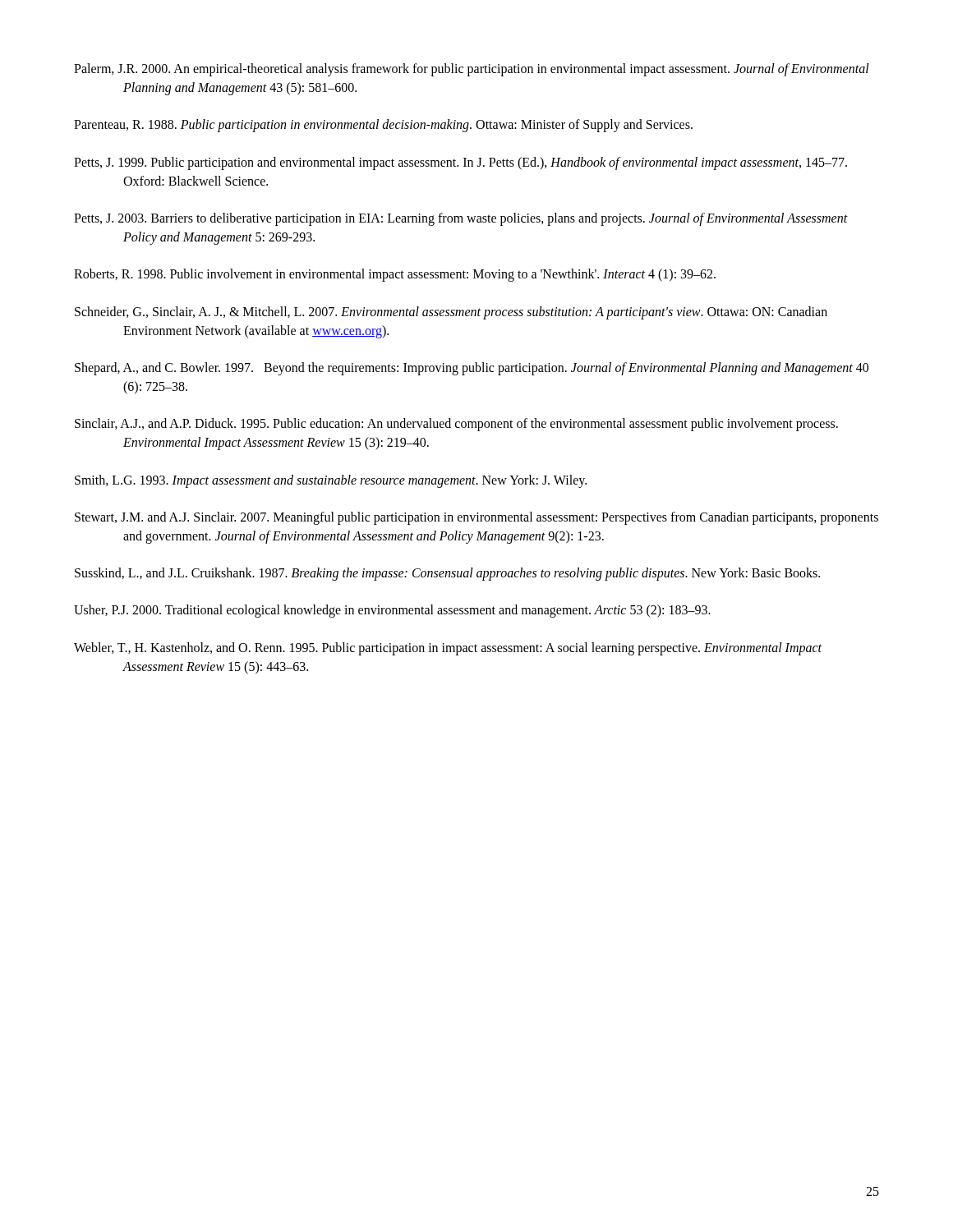The image size is (953, 1232).
Task: Point to the region starting "Petts, J. 1999. Public"
Action: point(461,171)
